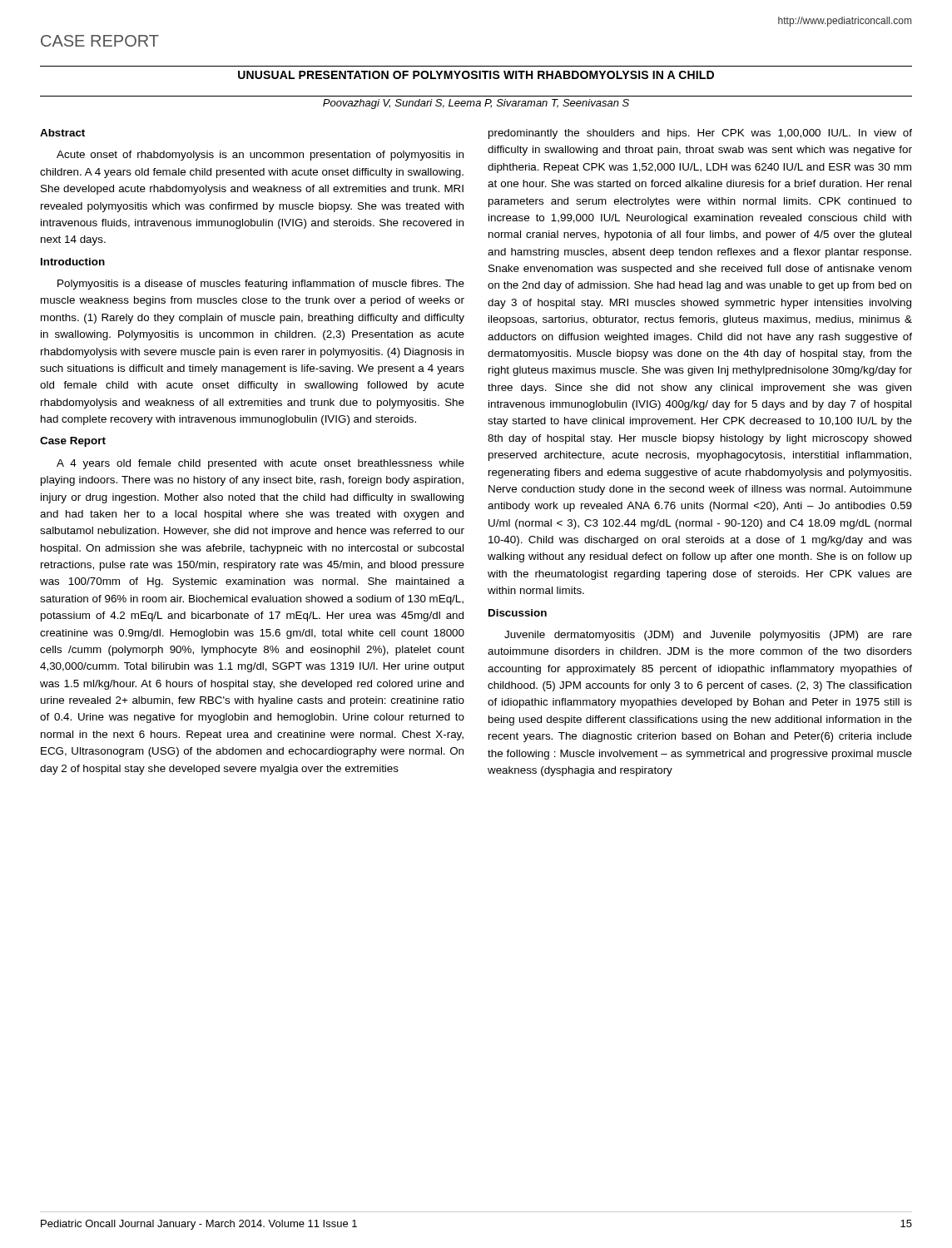Viewport: 952px width, 1248px height.
Task: Locate the passage starting "predominantly the shoulders and hips. Her"
Action: click(x=700, y=362)
